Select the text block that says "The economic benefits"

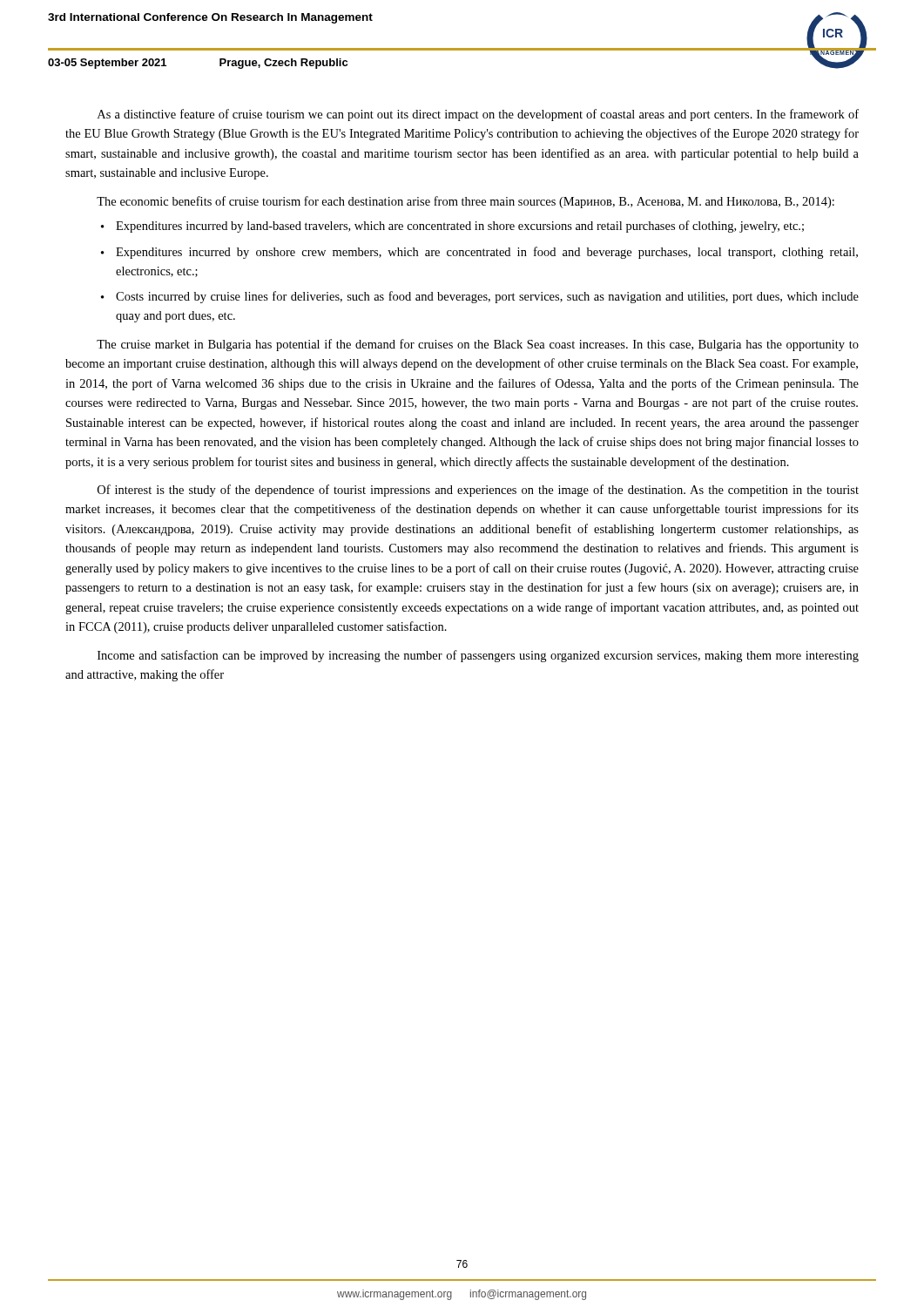coord(462,201)
